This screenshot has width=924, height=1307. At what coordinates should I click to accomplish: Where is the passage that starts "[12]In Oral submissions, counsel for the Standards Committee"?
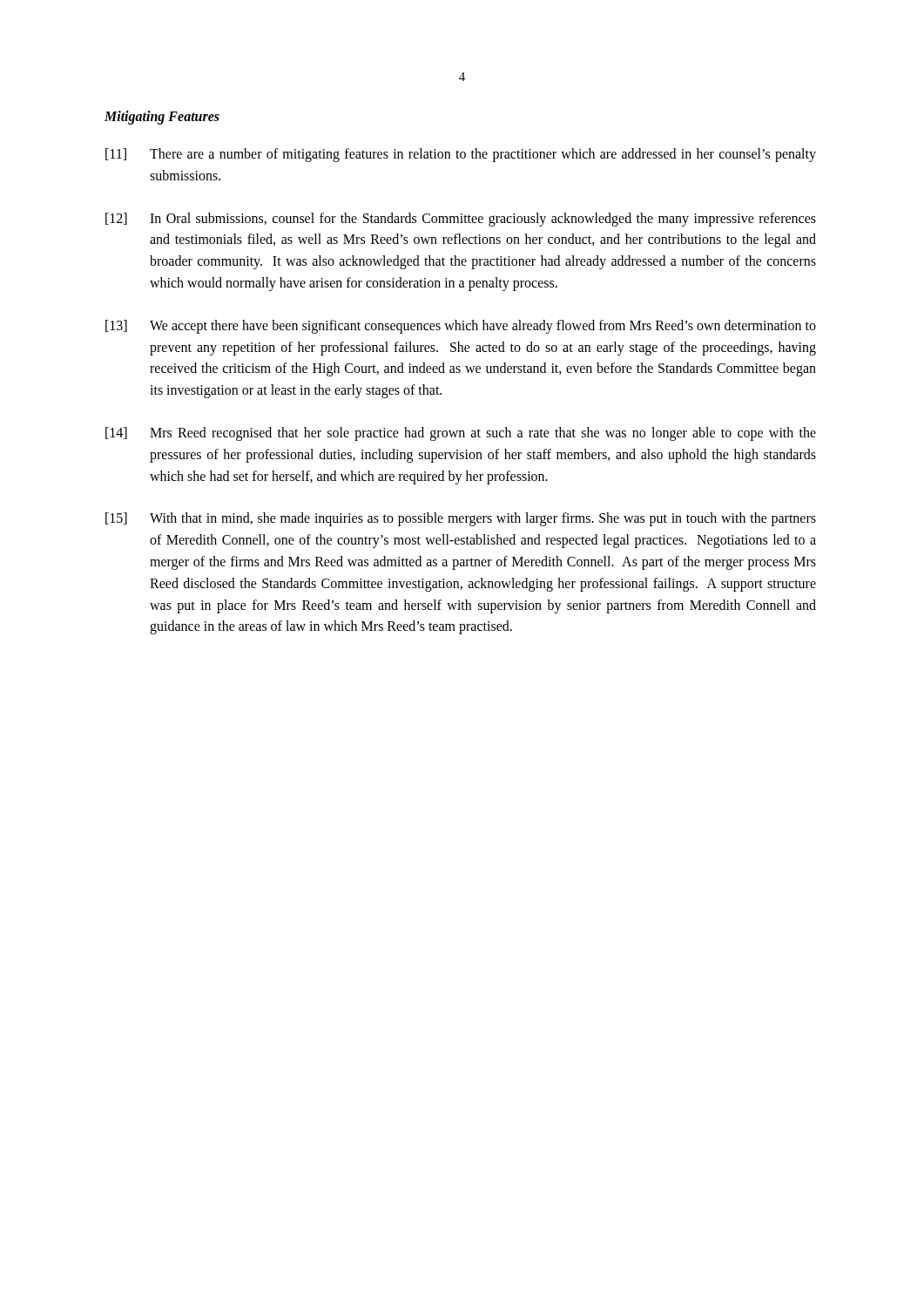pos(460,251)
